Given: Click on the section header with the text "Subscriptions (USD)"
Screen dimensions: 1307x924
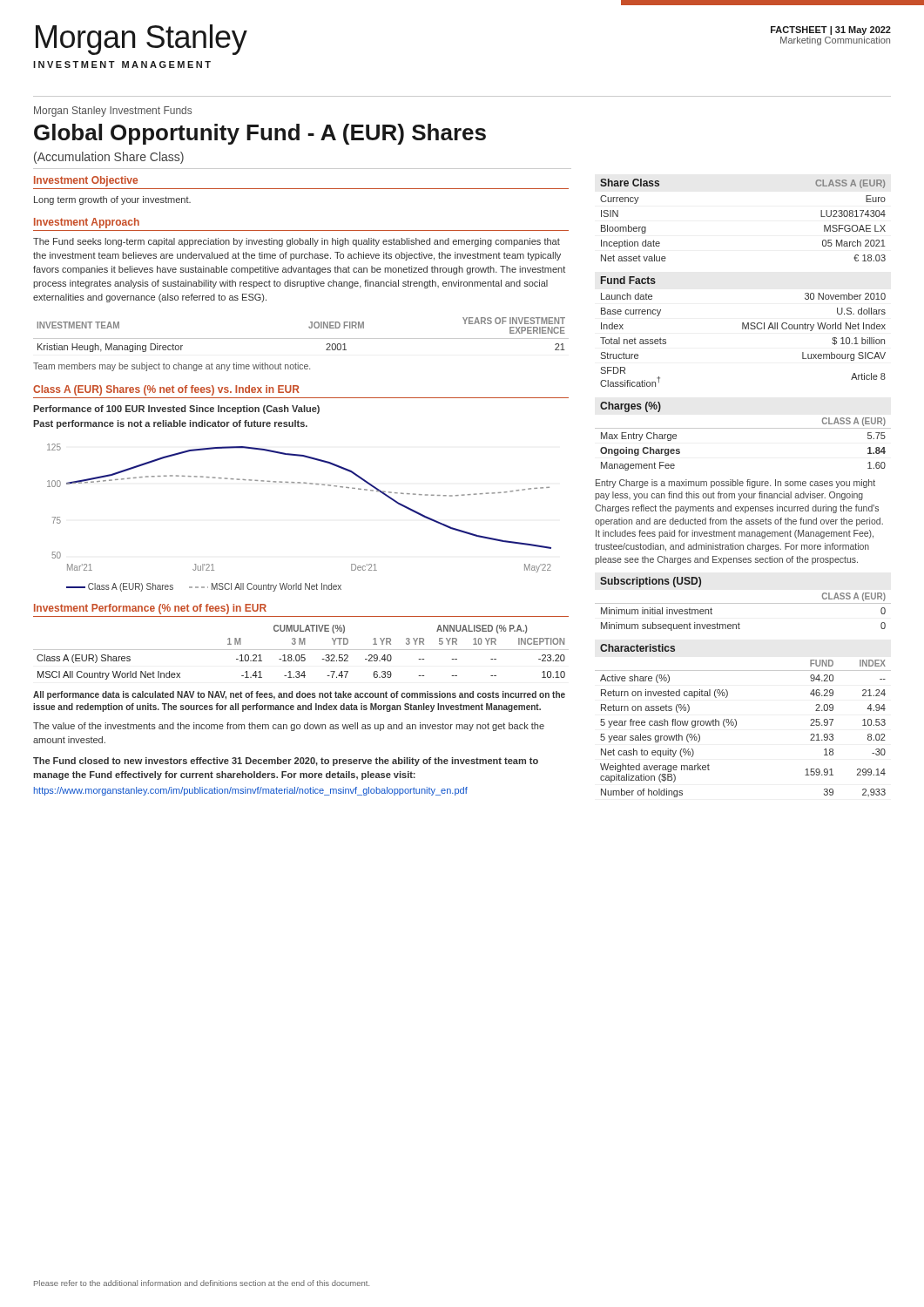Looking at the screenshot, I should click(x=651, y=582).
